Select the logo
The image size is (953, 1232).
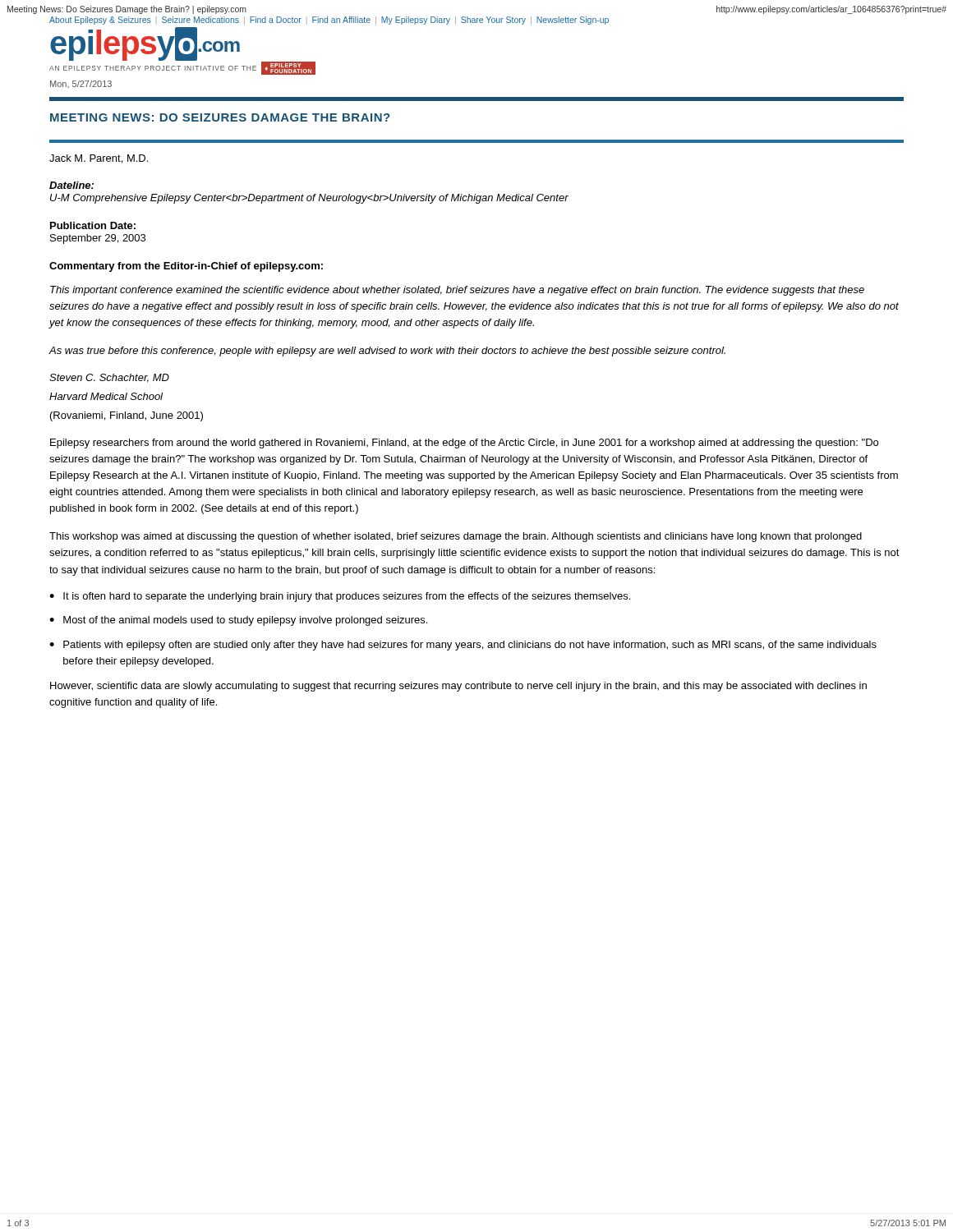(x=182, y=51)
